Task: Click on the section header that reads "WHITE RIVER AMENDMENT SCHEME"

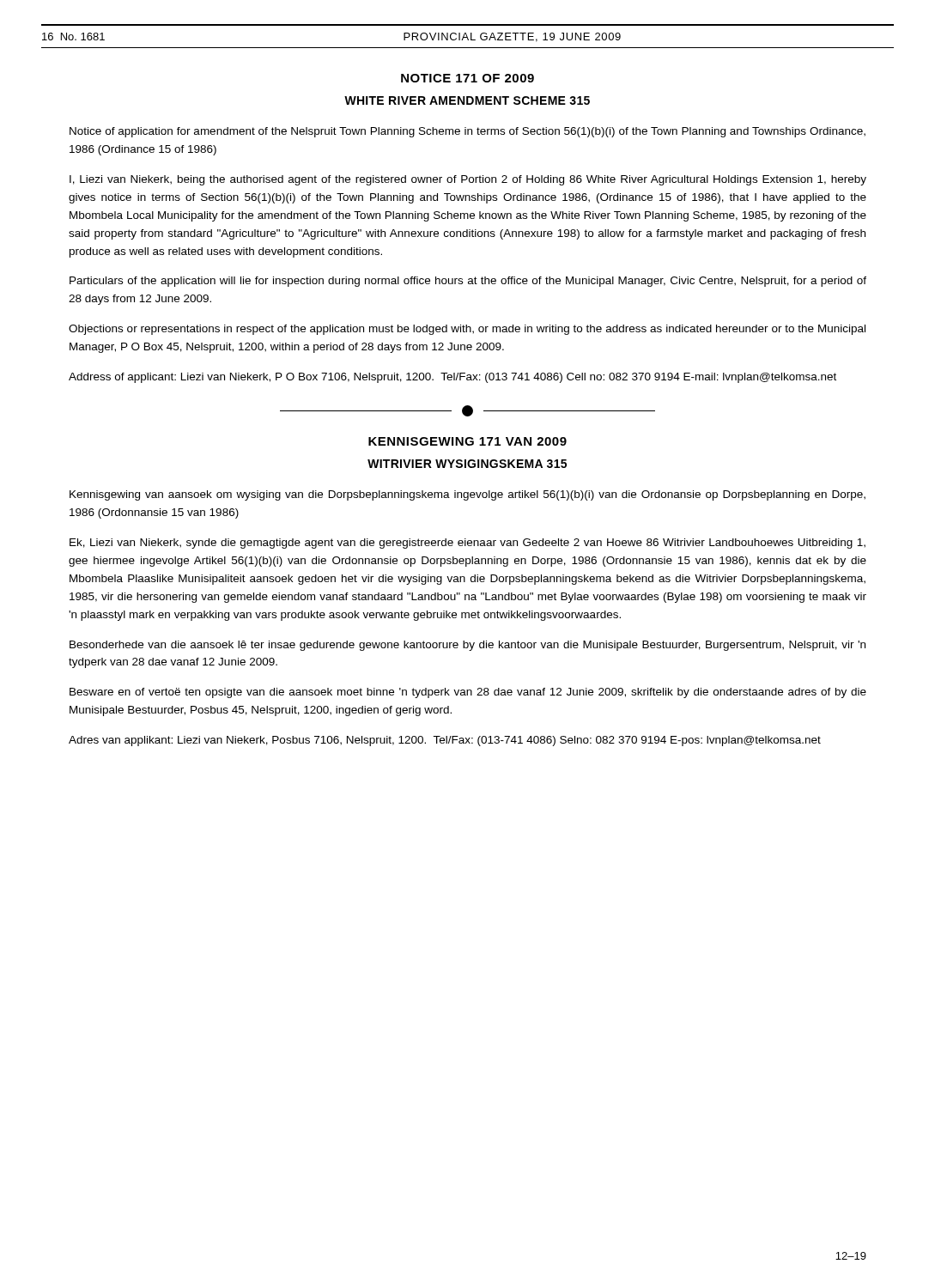Action: [468, 100]
